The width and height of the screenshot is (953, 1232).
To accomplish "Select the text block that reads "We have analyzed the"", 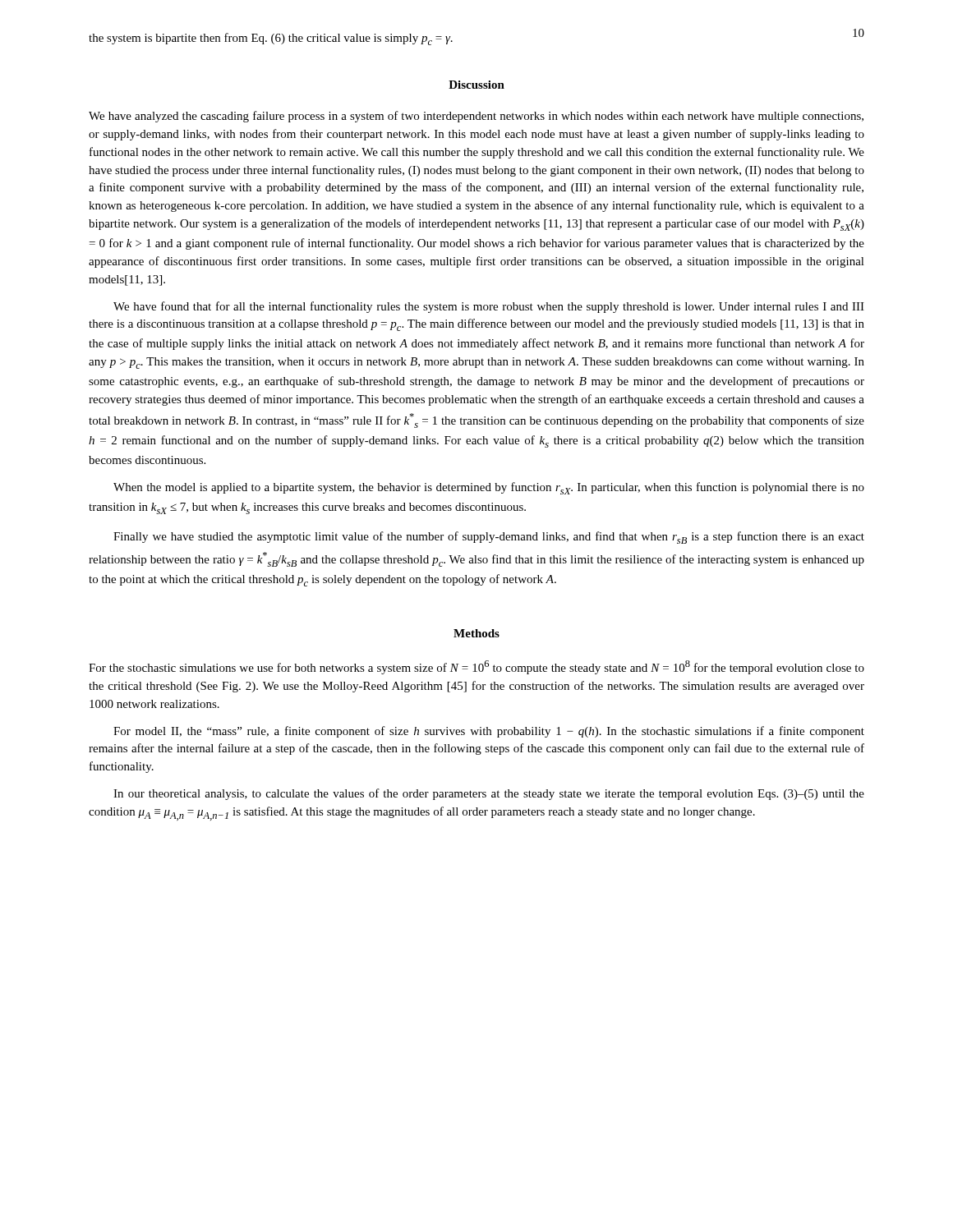I will [x=476, y=198].
